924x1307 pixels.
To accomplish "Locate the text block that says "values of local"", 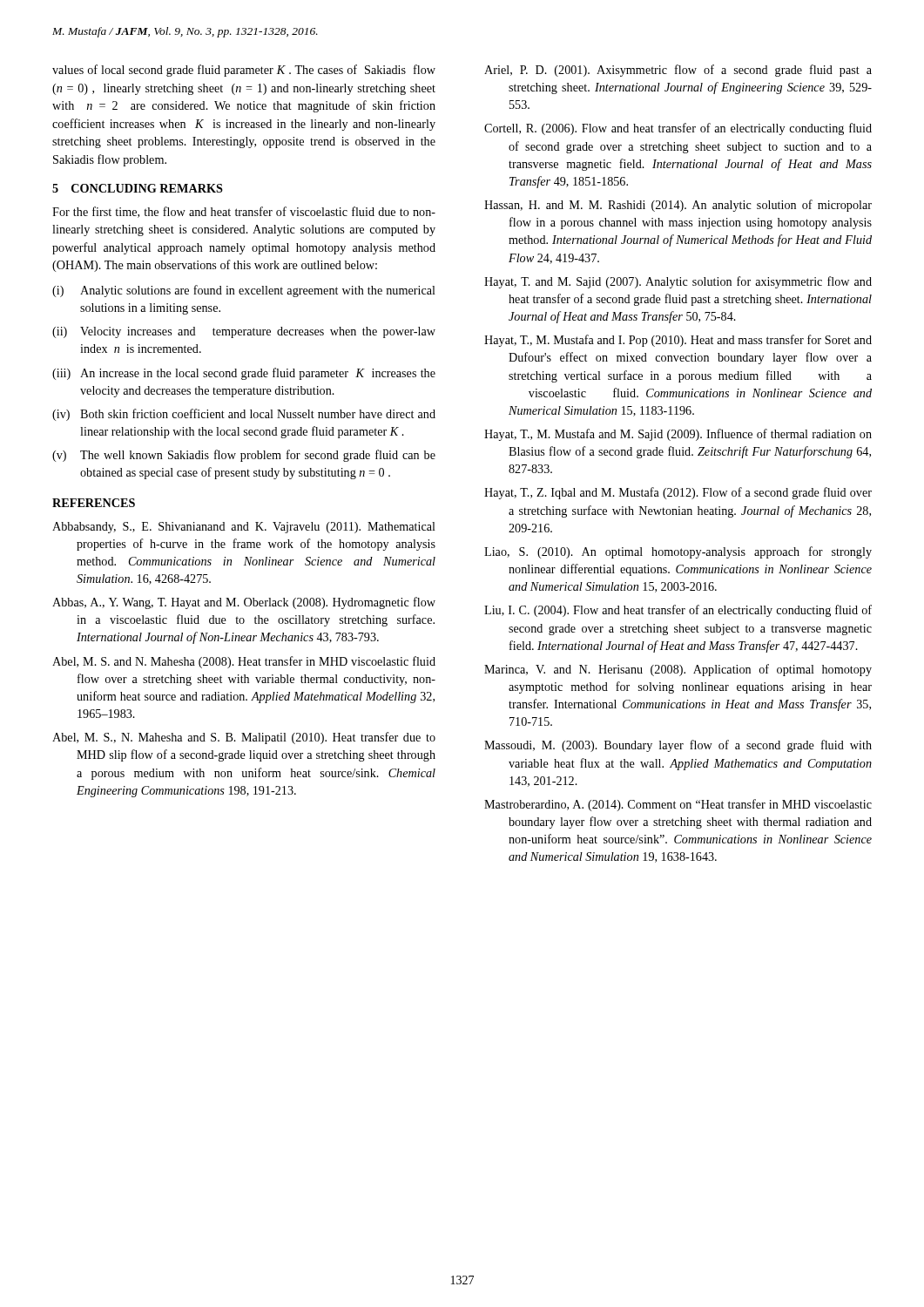I will pyautogui.click(x=244, y=115).
